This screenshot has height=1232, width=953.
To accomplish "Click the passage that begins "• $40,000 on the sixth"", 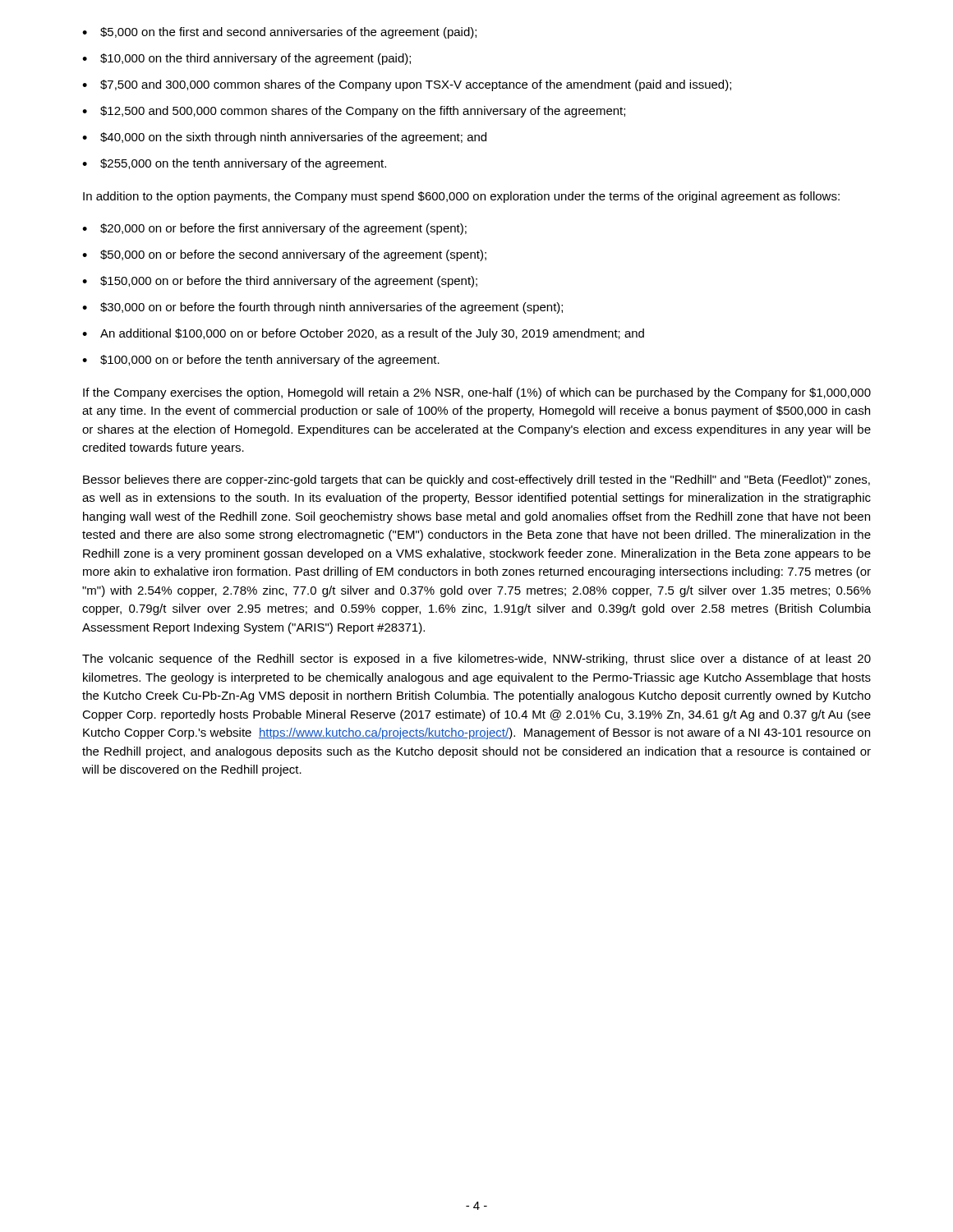I will 476,139.
